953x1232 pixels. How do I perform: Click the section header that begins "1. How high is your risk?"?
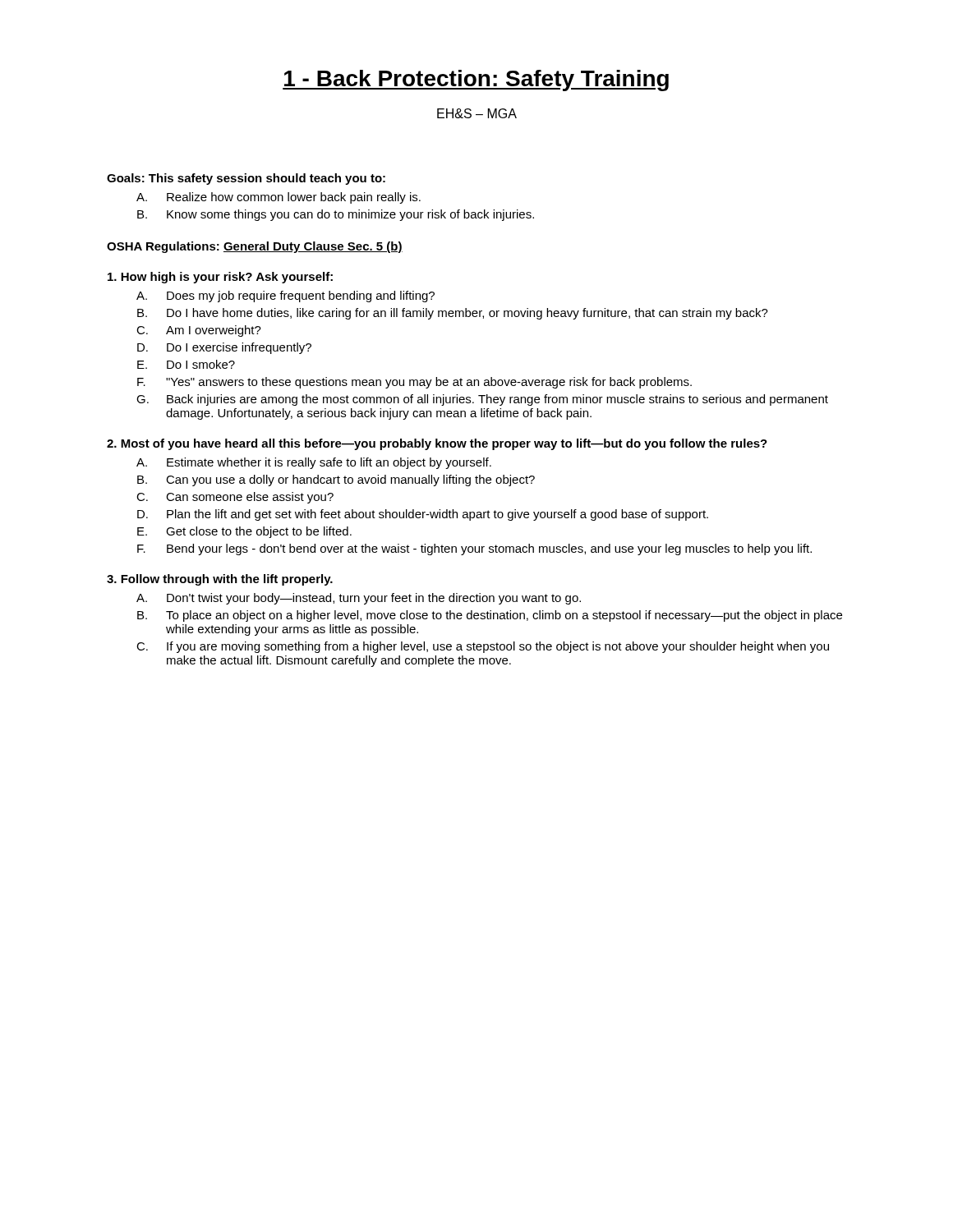click(x=220, y=278)
